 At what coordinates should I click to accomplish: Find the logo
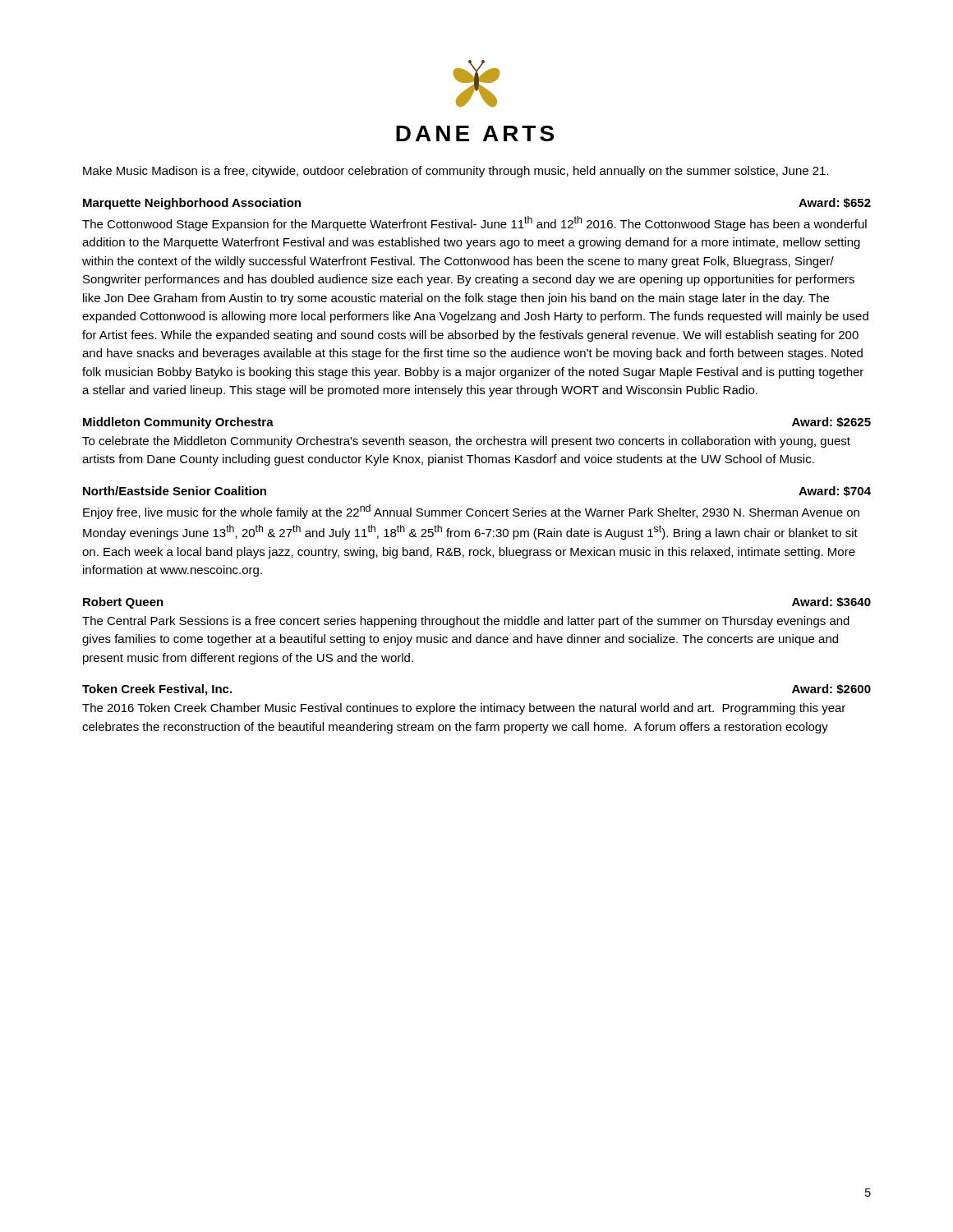coord(476,98)
